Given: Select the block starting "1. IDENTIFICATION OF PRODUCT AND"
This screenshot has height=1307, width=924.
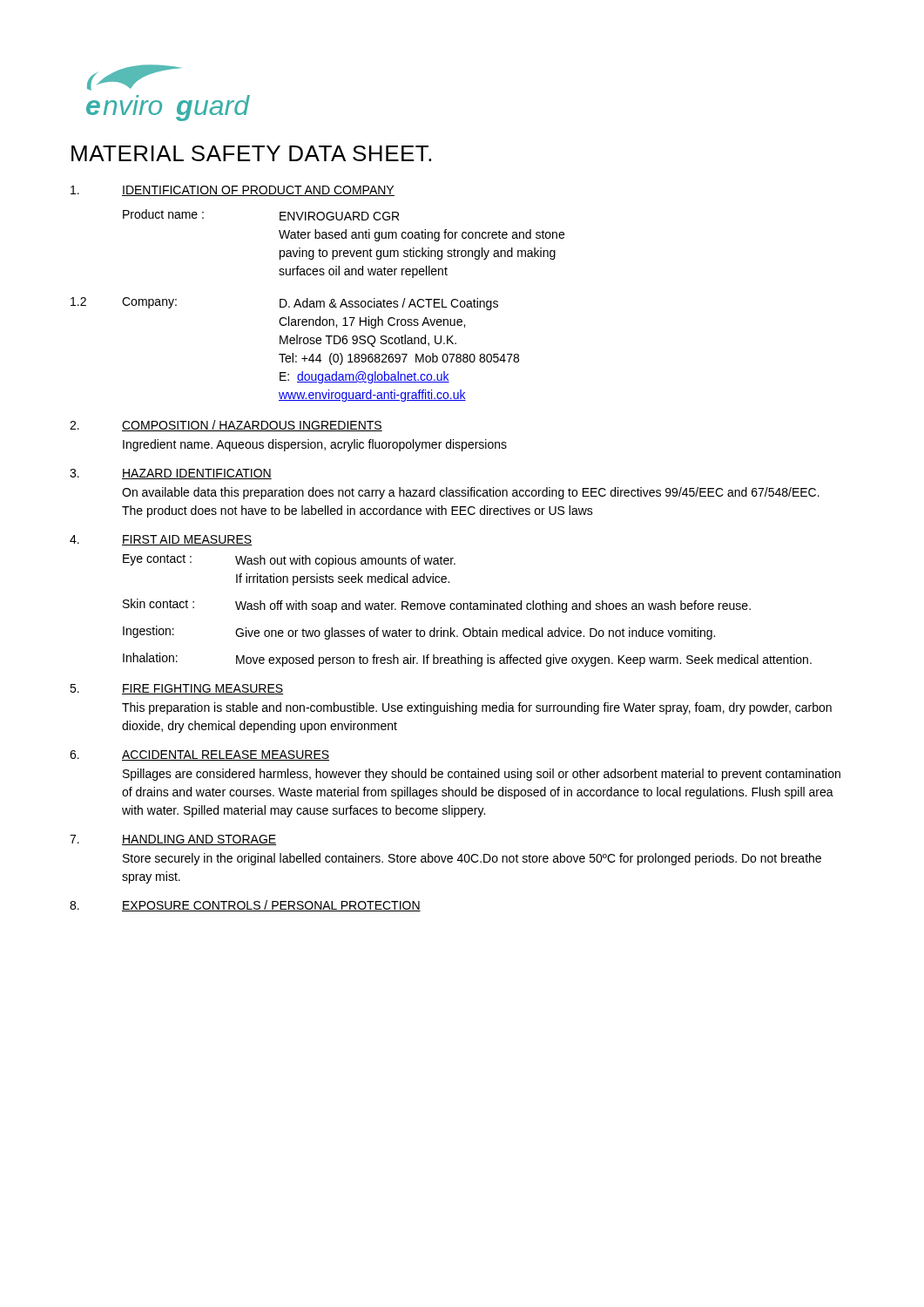Looking at the screenshot, I should click(233, 191).
